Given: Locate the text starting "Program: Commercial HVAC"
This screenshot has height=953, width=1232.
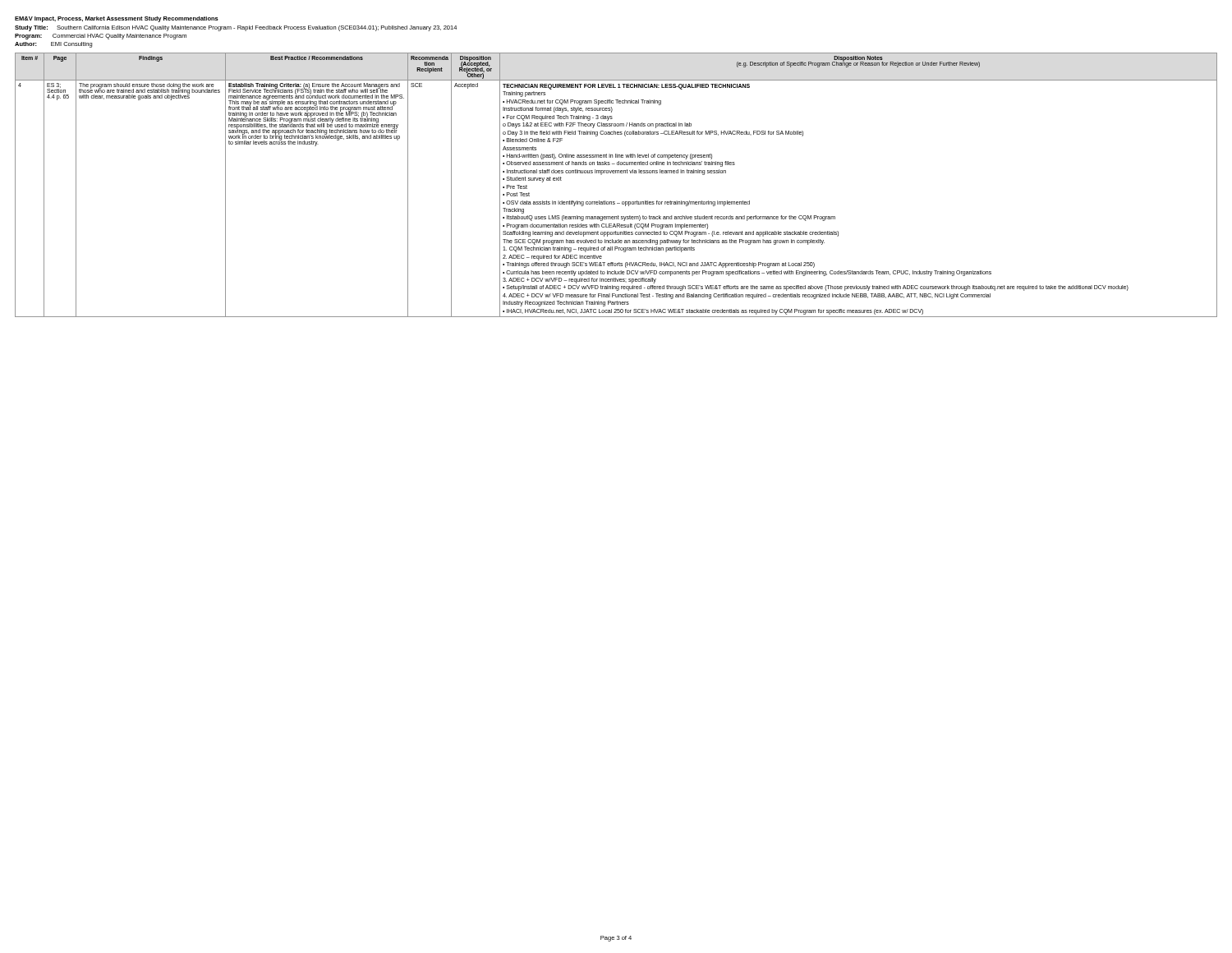Looking at the screenshot, I should [x=101, y=36].
